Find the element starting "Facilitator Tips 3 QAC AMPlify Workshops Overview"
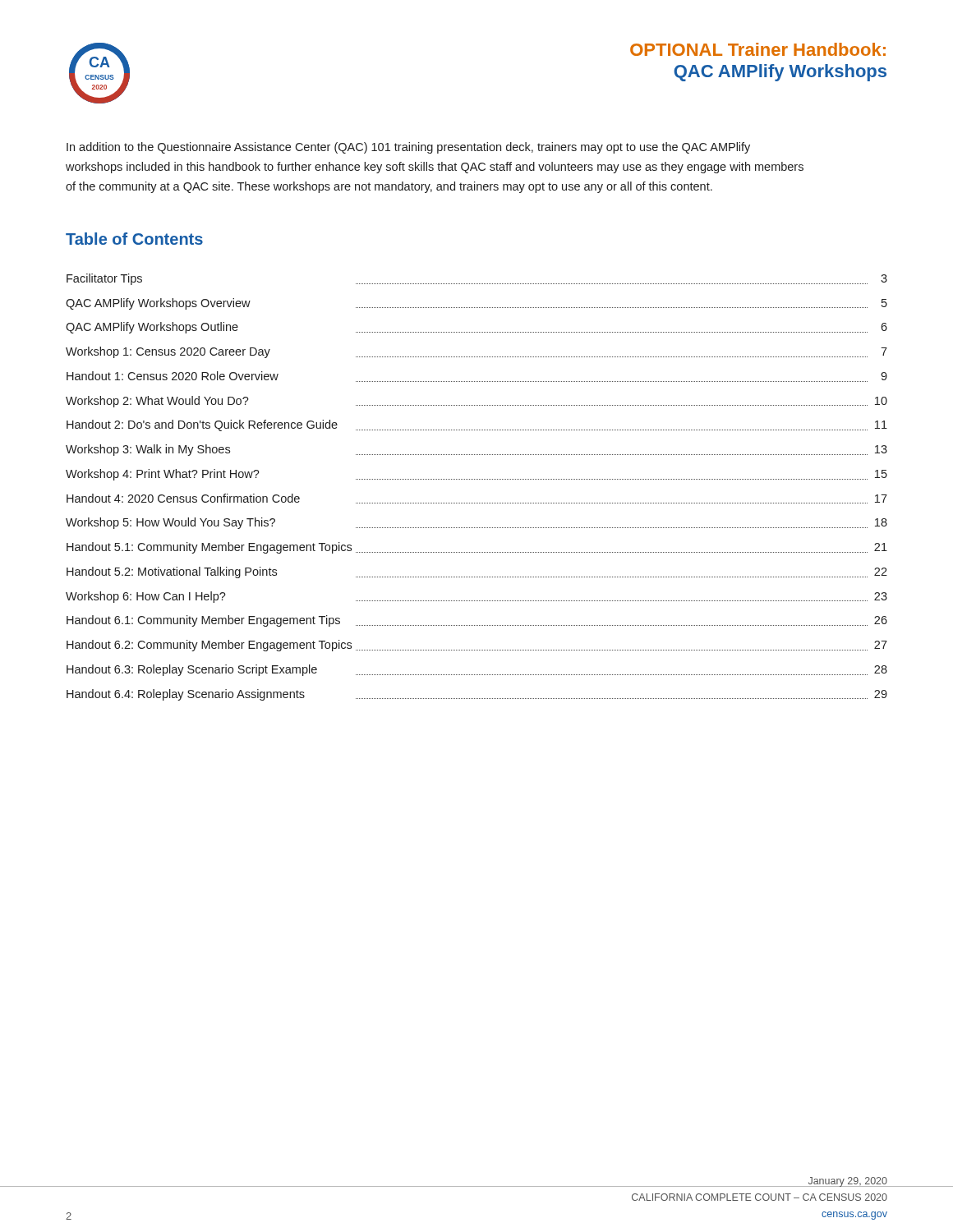The height and width of the screenshot is (1232, 953). [476, 487]
